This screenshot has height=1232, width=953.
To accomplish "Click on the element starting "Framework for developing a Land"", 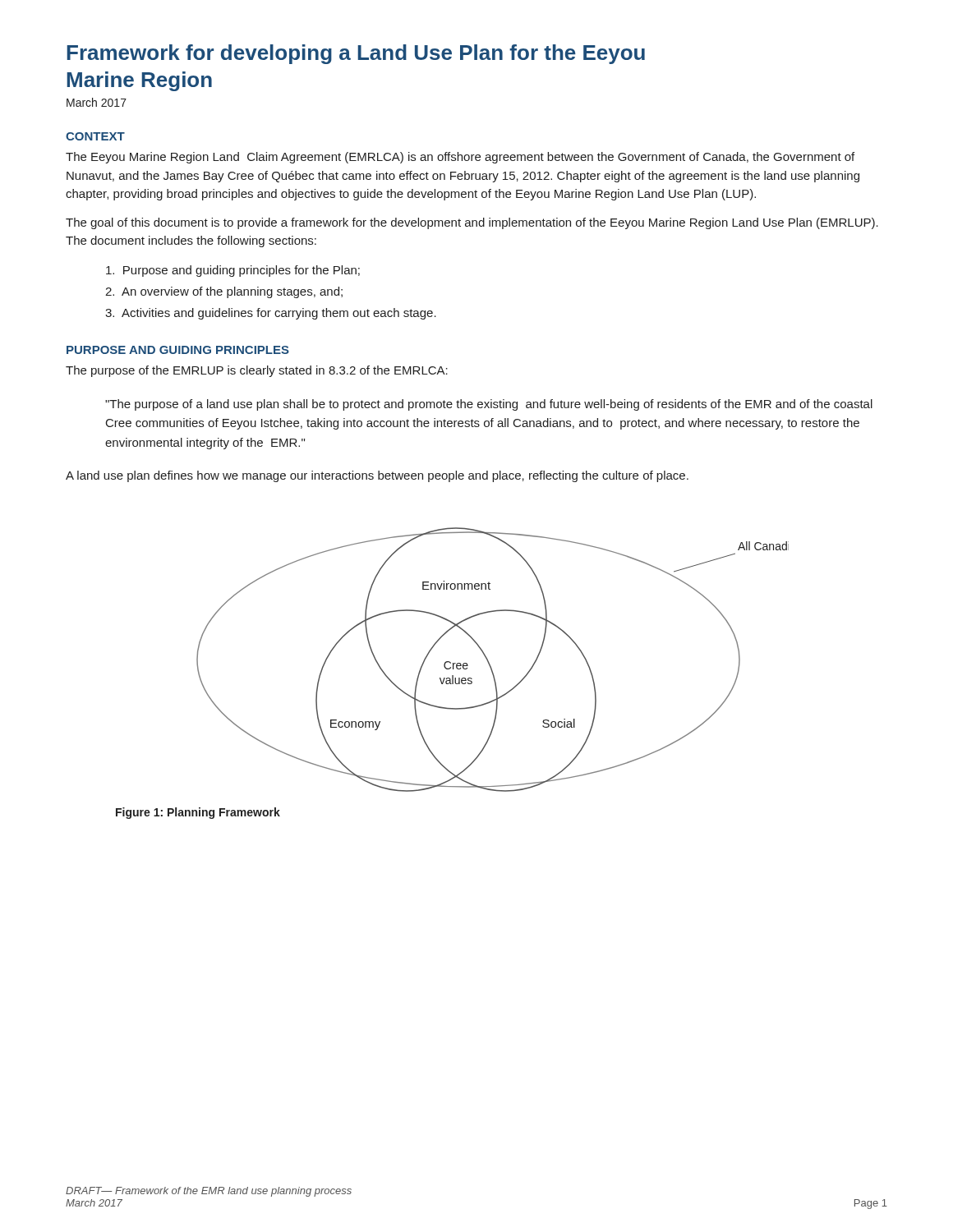I will pyautogui.click(x=476, y=66).
